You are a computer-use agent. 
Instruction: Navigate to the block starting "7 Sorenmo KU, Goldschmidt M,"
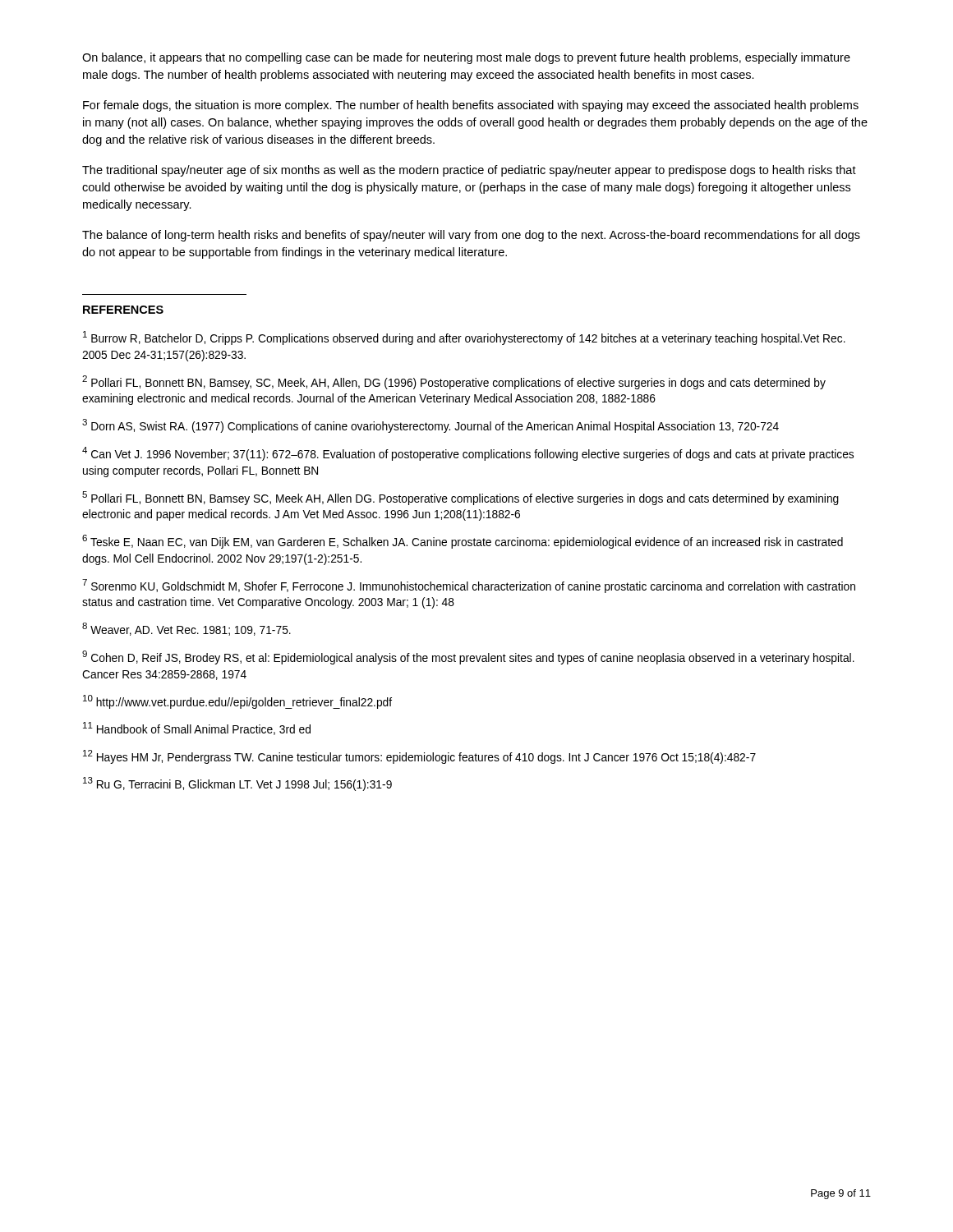tap(469, 593)
